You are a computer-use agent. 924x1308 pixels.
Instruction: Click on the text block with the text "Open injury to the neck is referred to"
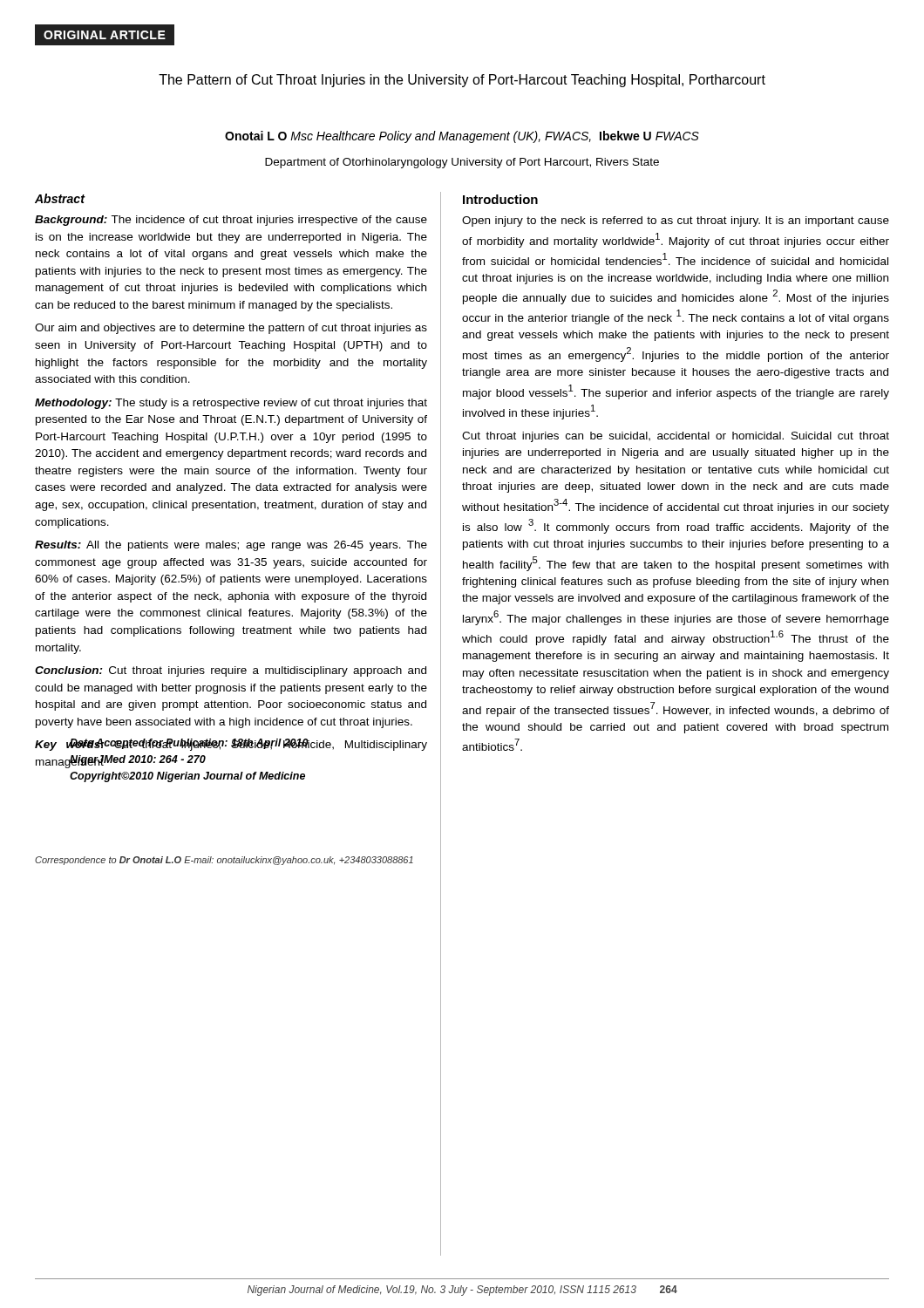pos(676,484)
